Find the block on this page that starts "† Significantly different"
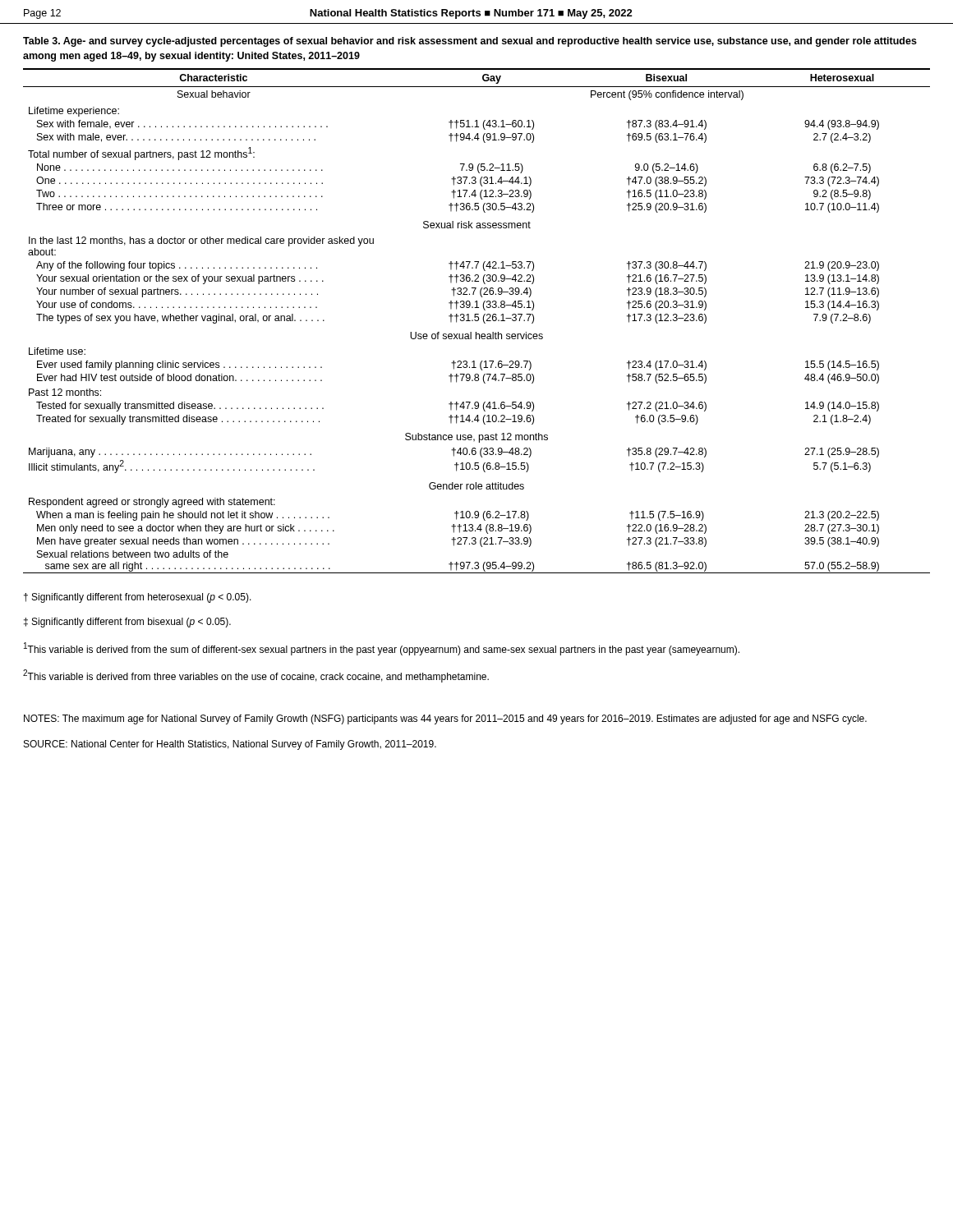Screen dimensions: 1232x953 coord(476,637)
